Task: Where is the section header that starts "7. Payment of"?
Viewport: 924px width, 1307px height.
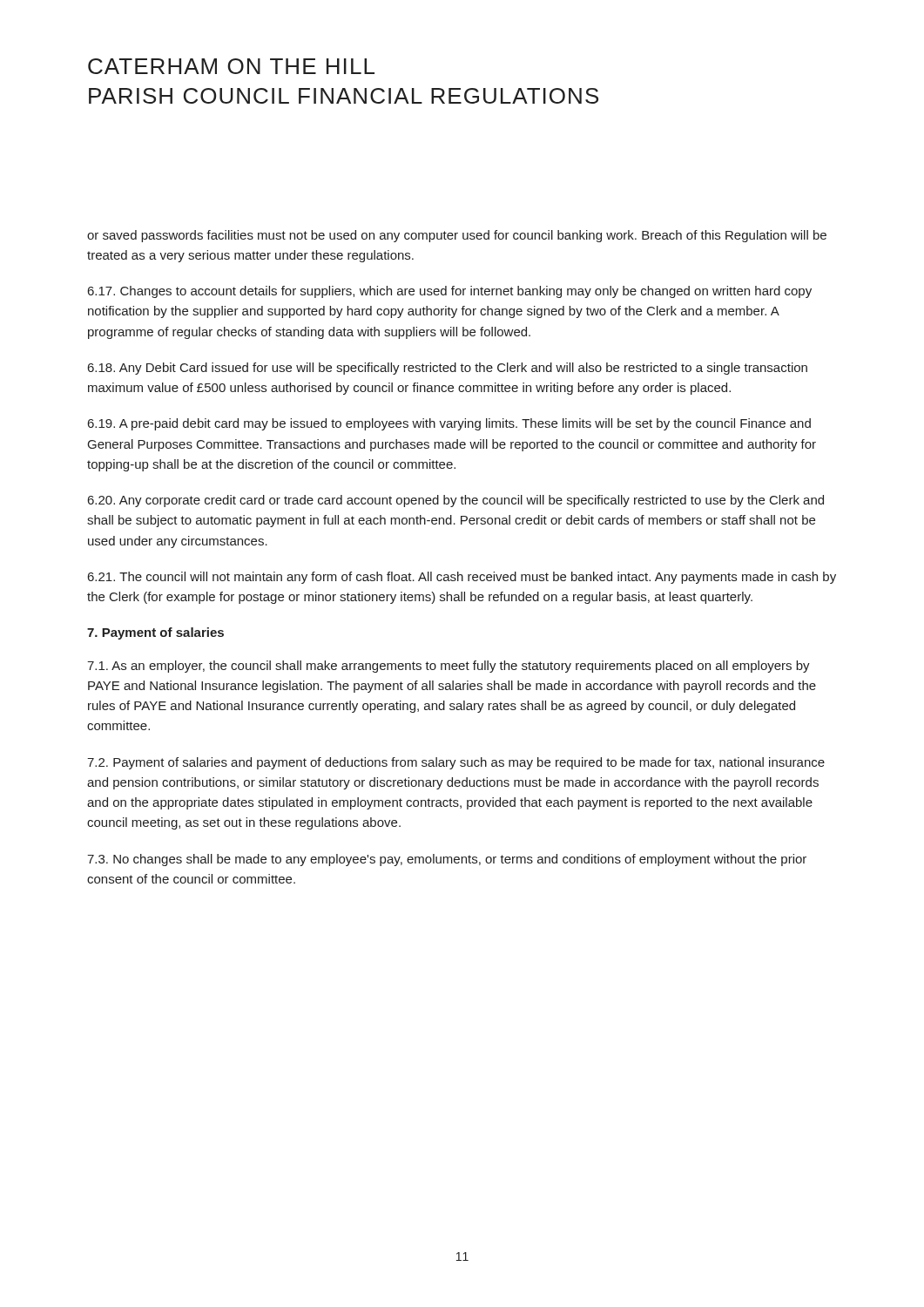Action: point(156,632)
